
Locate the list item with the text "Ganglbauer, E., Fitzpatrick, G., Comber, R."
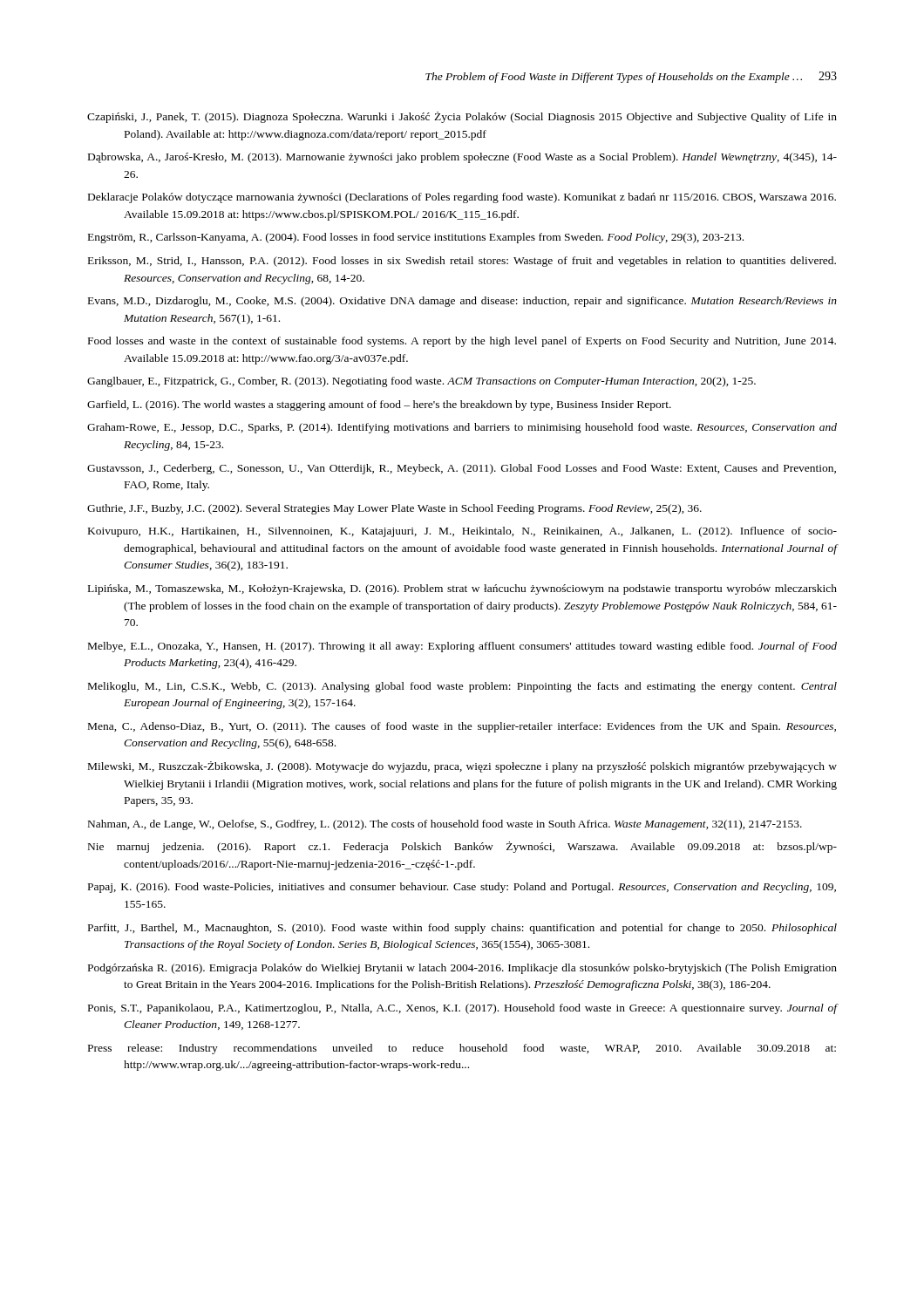422,381
